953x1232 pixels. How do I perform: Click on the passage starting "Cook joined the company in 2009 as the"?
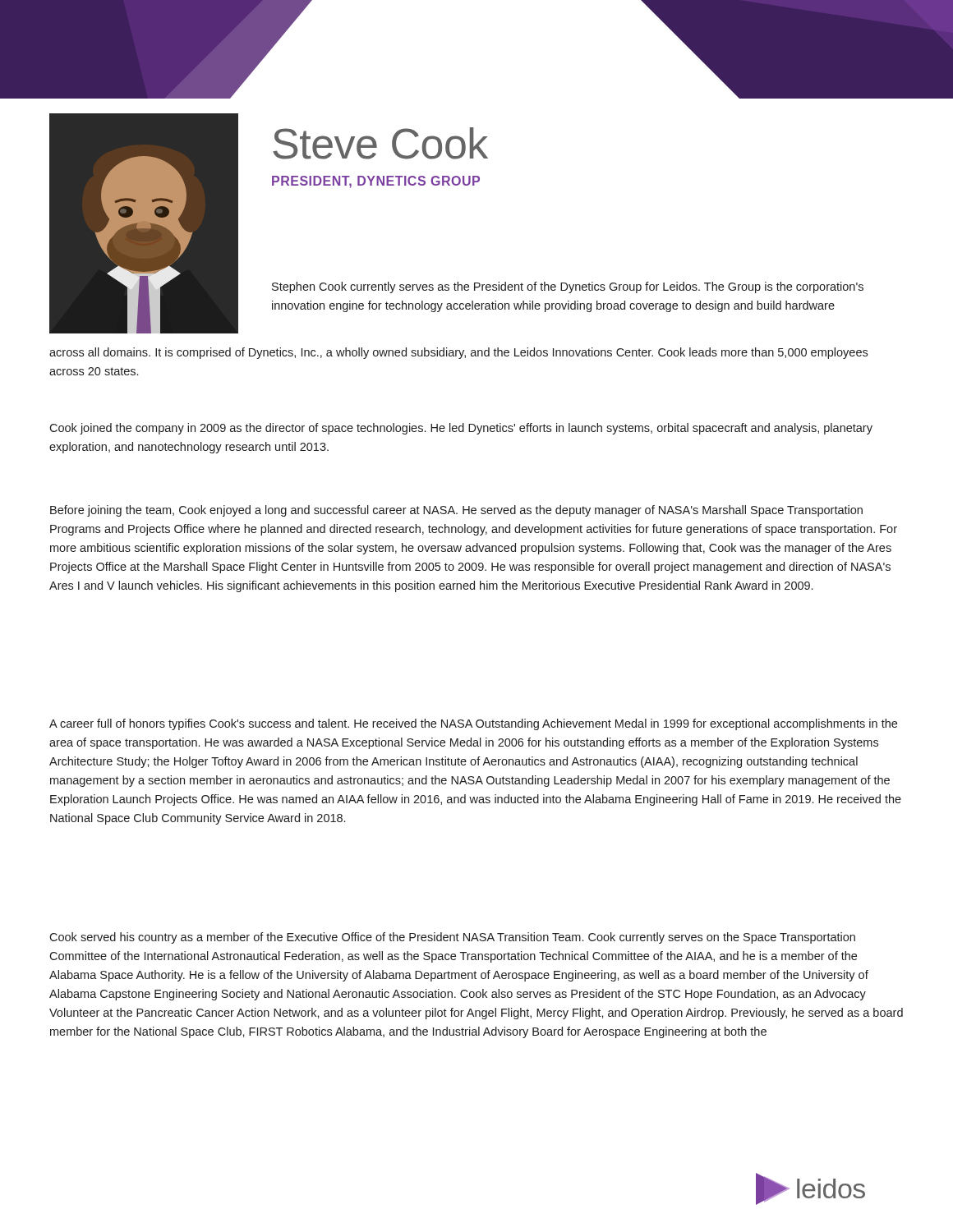(461, 437)
